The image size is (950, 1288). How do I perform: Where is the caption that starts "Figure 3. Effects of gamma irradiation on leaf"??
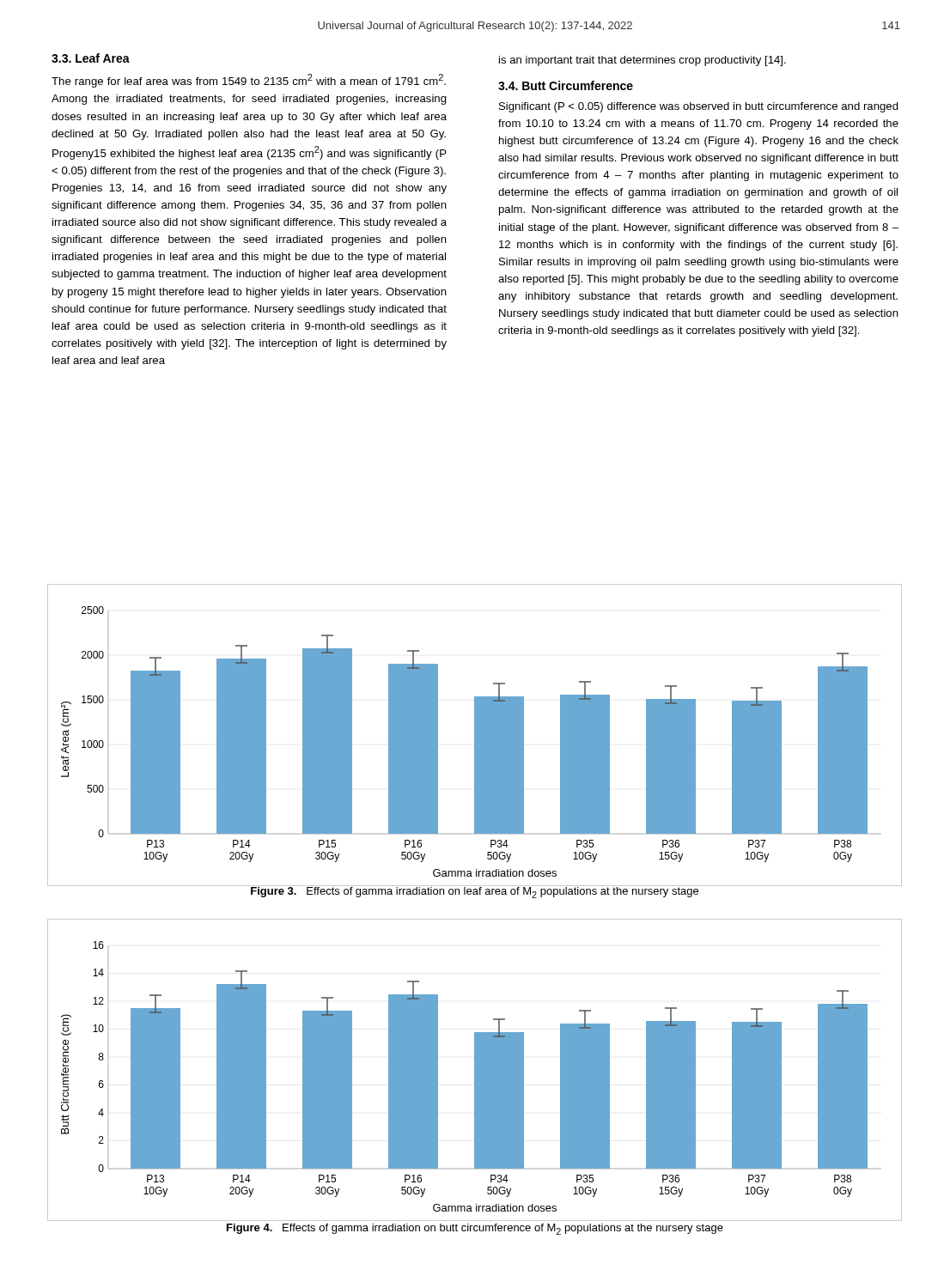tap(475, 892)
